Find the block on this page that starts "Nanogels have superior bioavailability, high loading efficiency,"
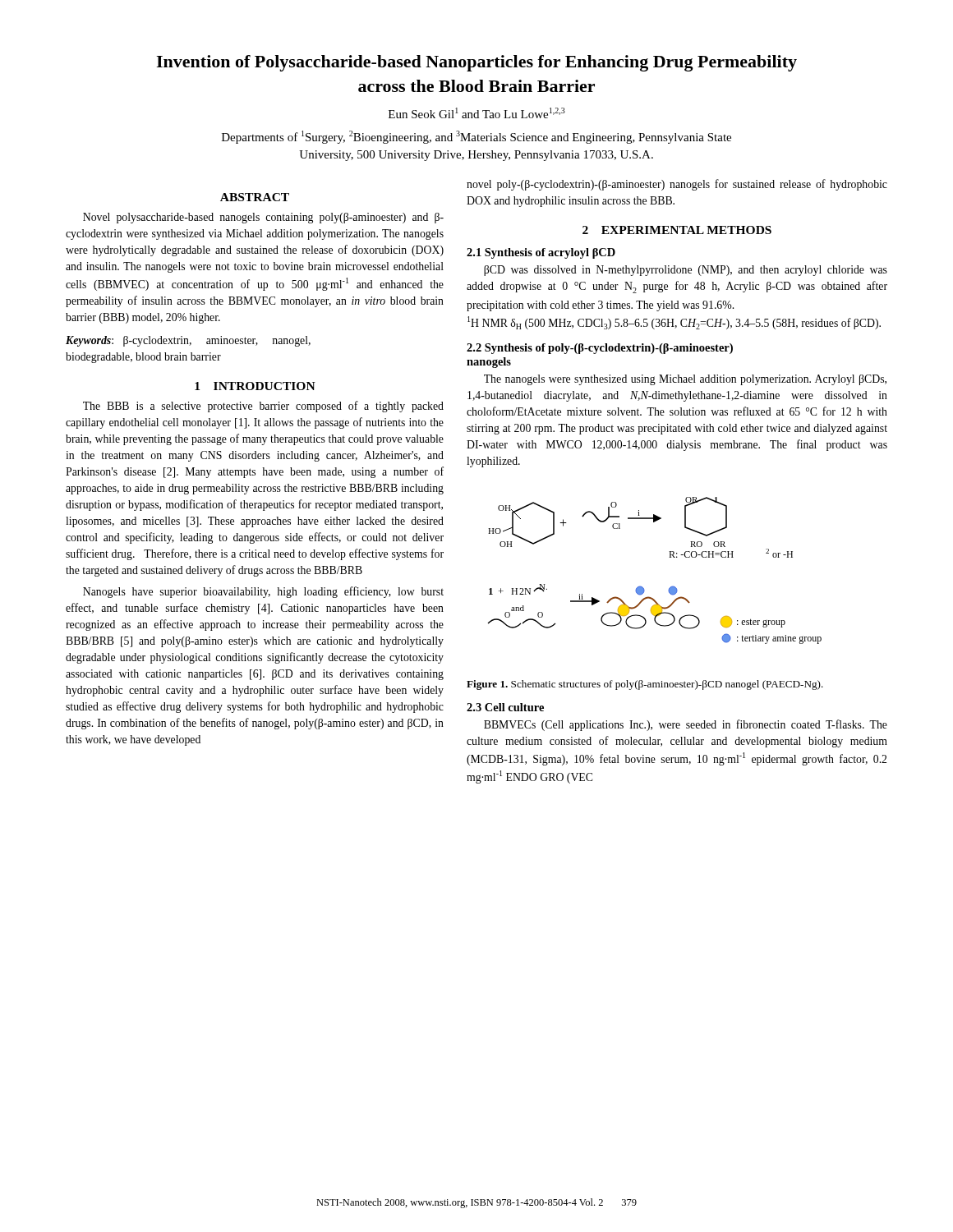Screen dimensions: 1232x953 coord(255,666)
